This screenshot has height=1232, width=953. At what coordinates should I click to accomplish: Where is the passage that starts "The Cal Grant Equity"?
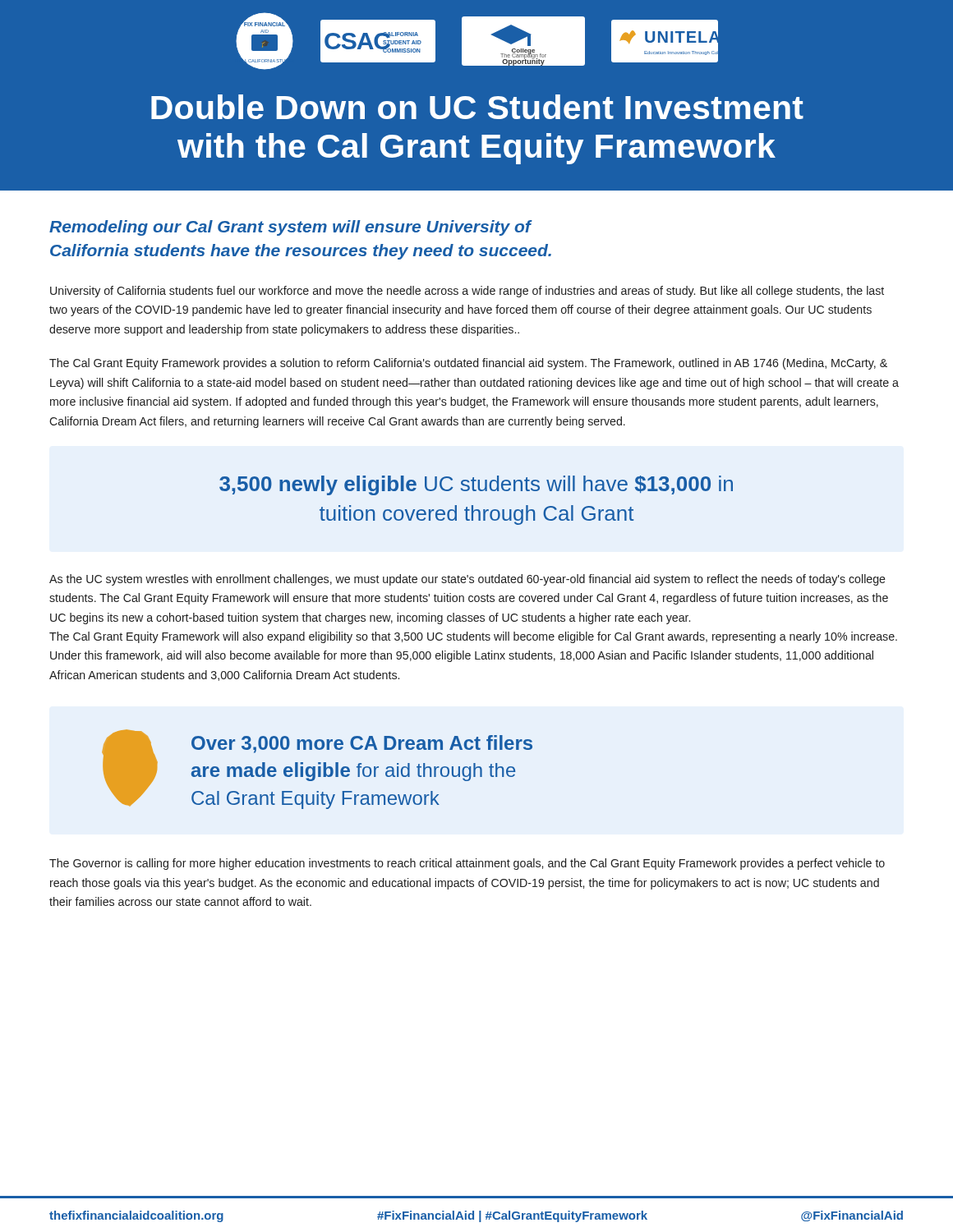(474, 392)
